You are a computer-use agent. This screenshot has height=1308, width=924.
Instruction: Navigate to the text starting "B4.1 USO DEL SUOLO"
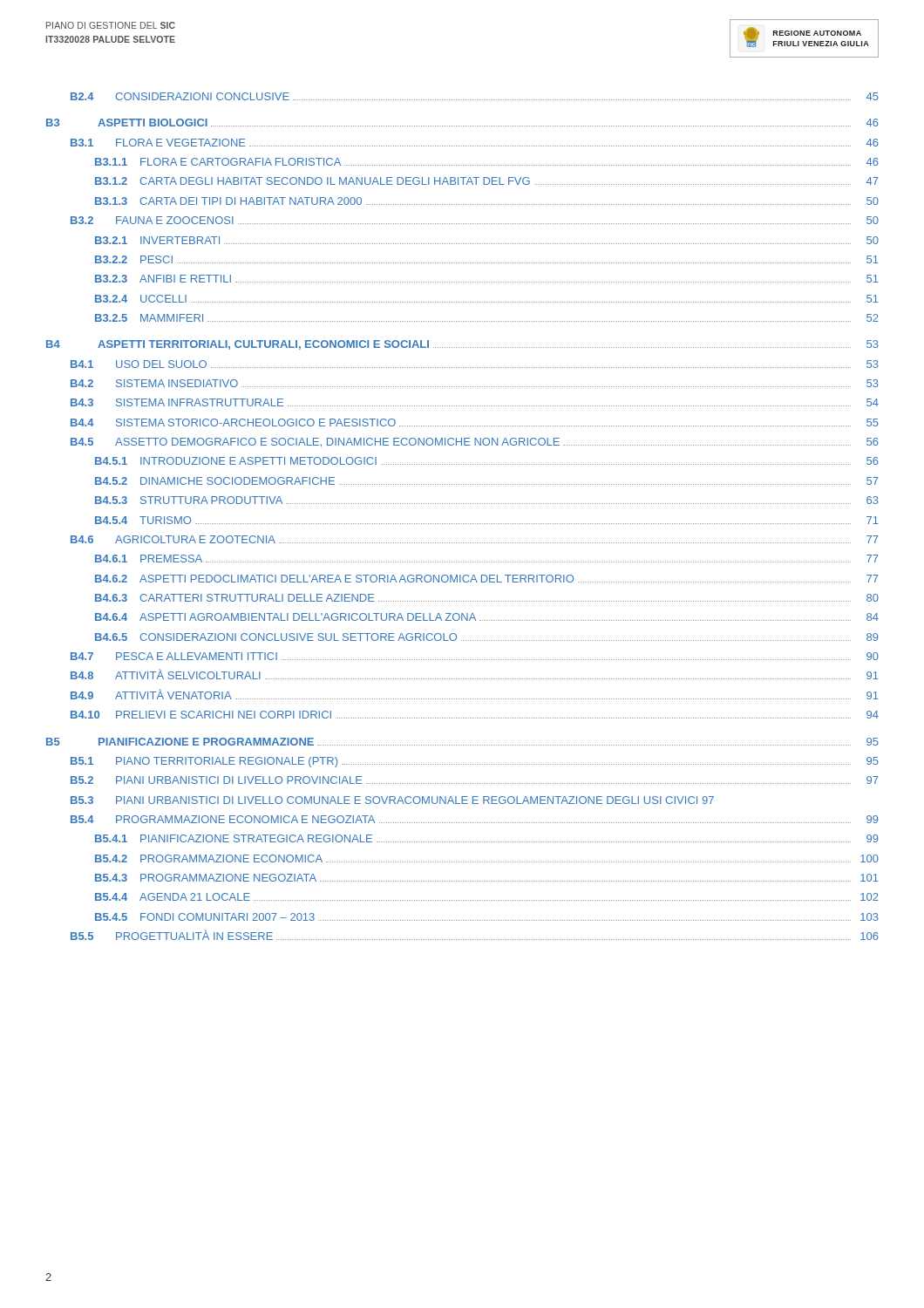(474, 364)
